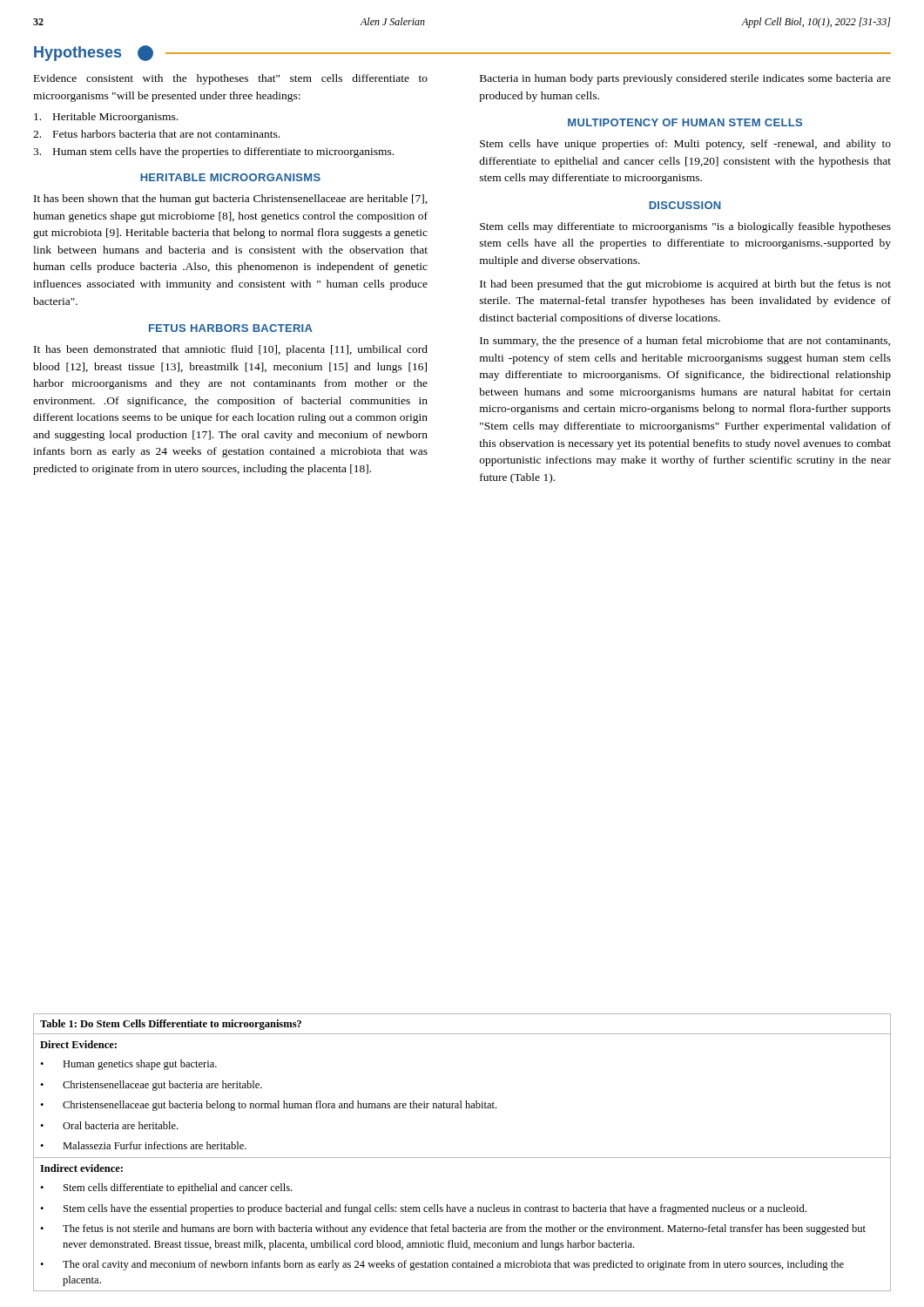The width and height of the screenshot is (924, 1307).
Task: Locate the block of text that opens with "It has been shown that the"
Action: tap(230, 250)
